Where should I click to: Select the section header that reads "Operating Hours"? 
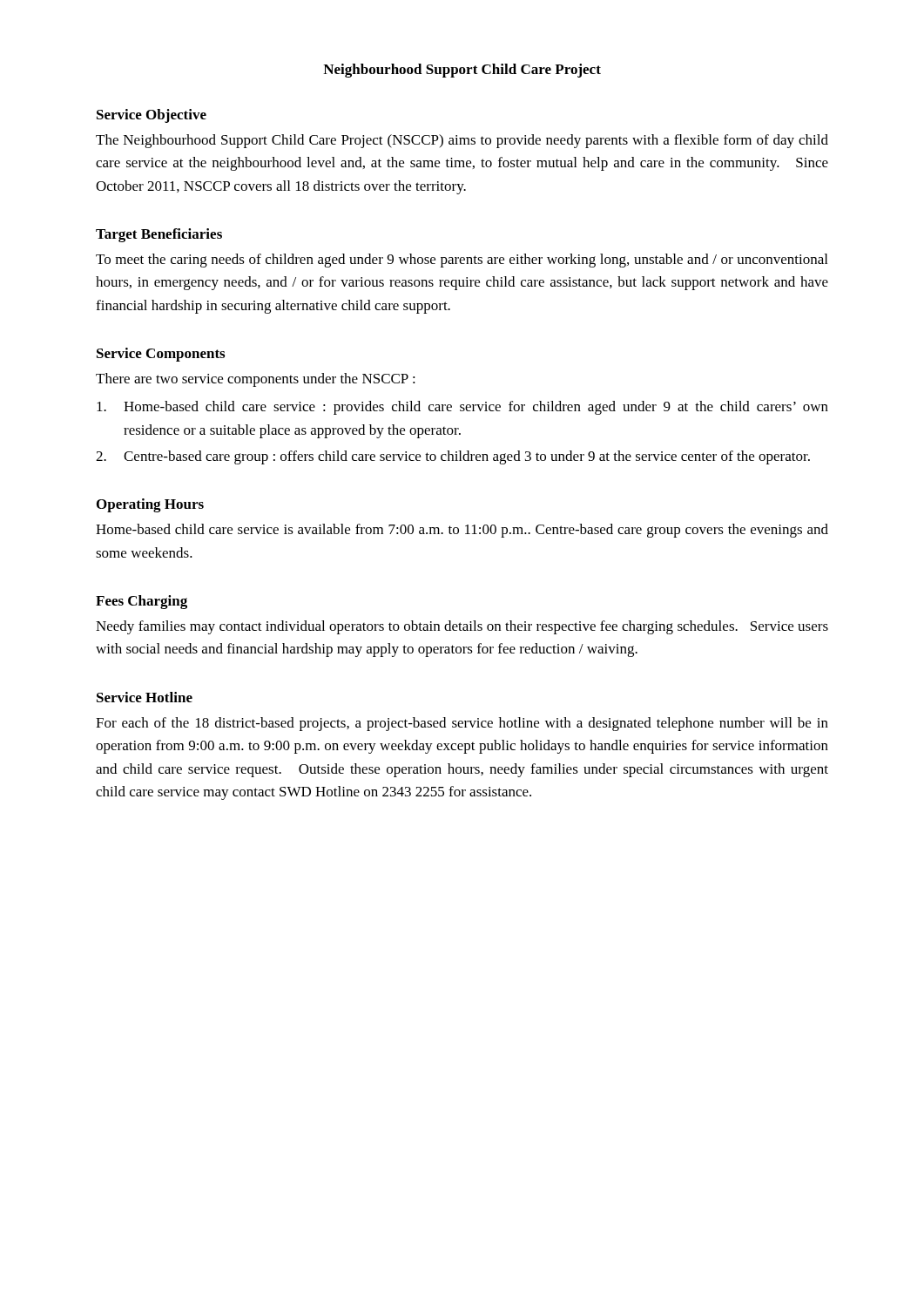pos(150,504)
